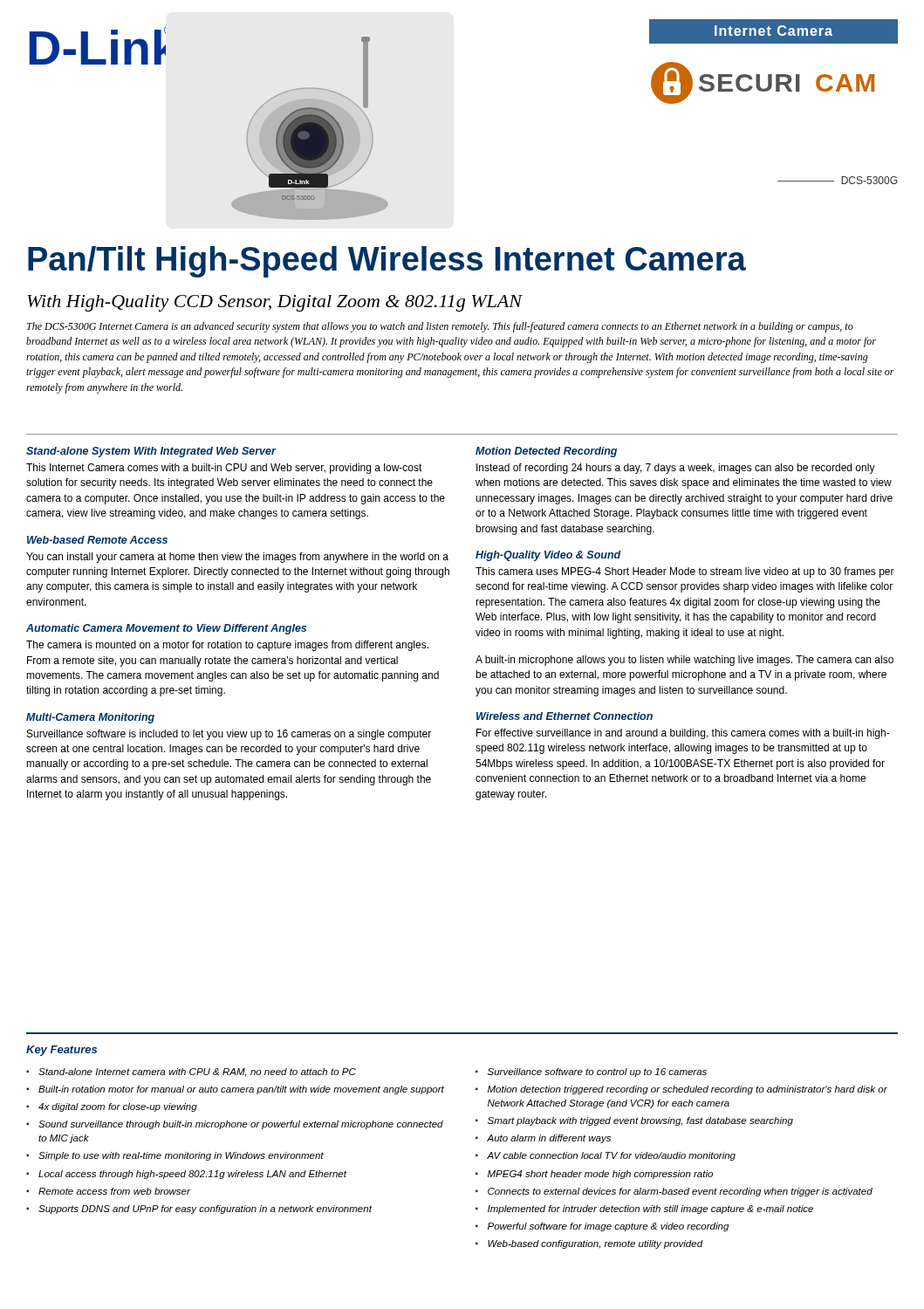Viewport: 924px width, 1309px height.
Task: Find the list item that says "▪ Sound surveillance through built-in microphone or"
Action: point(238,1131)
